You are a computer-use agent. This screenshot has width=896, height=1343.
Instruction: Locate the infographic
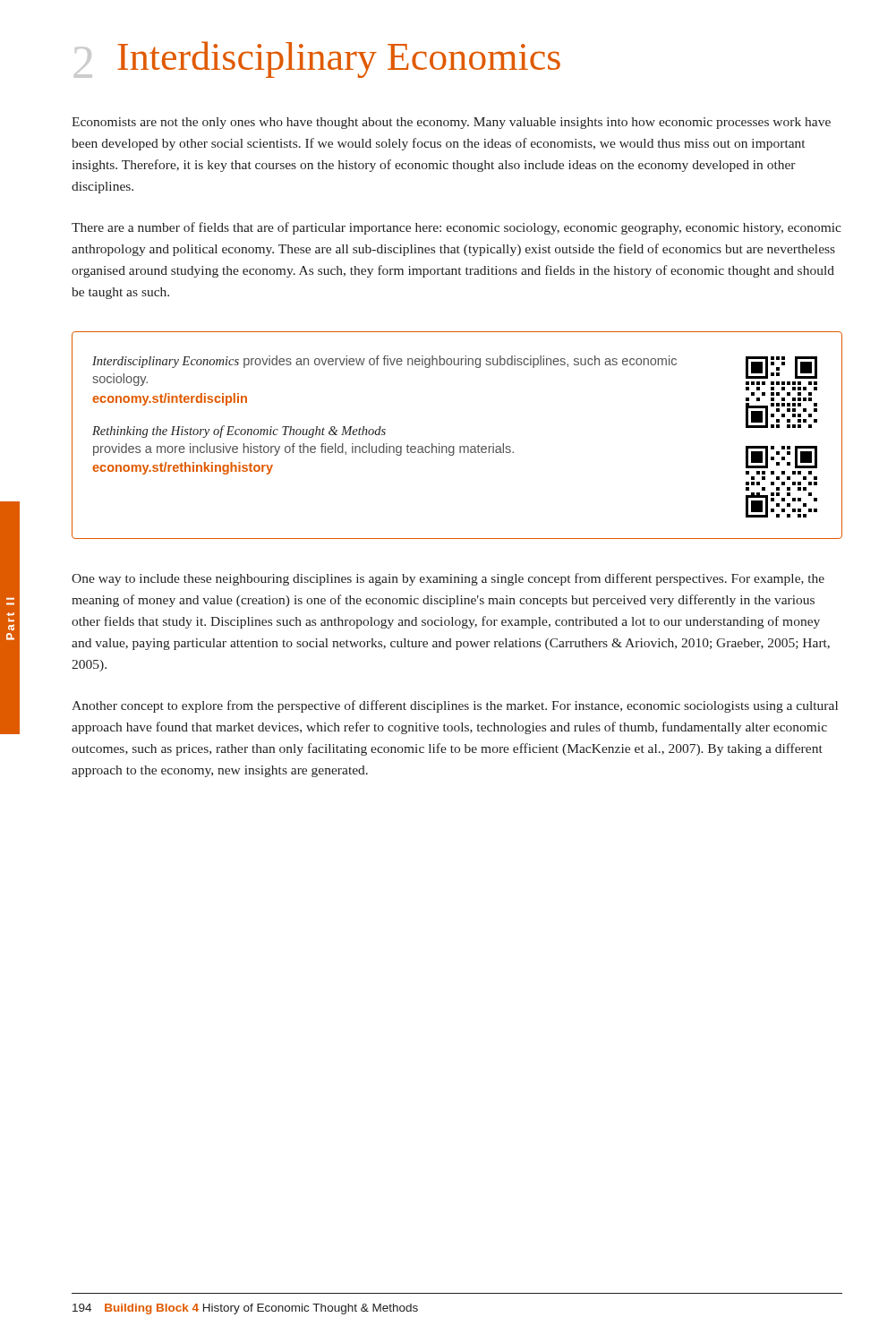click(457, 435)
